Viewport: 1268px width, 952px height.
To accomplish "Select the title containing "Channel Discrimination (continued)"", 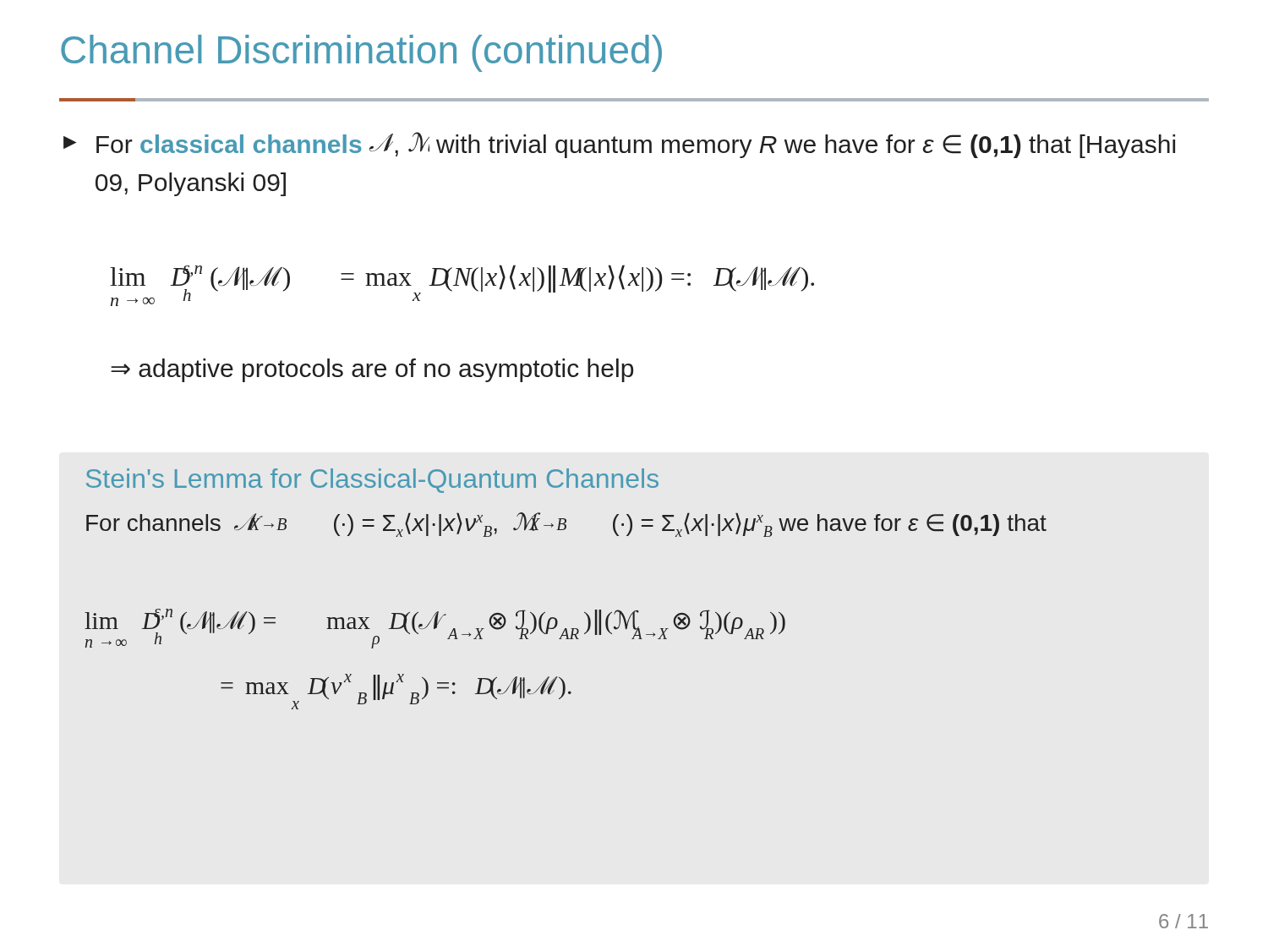I will pos(362,50).
